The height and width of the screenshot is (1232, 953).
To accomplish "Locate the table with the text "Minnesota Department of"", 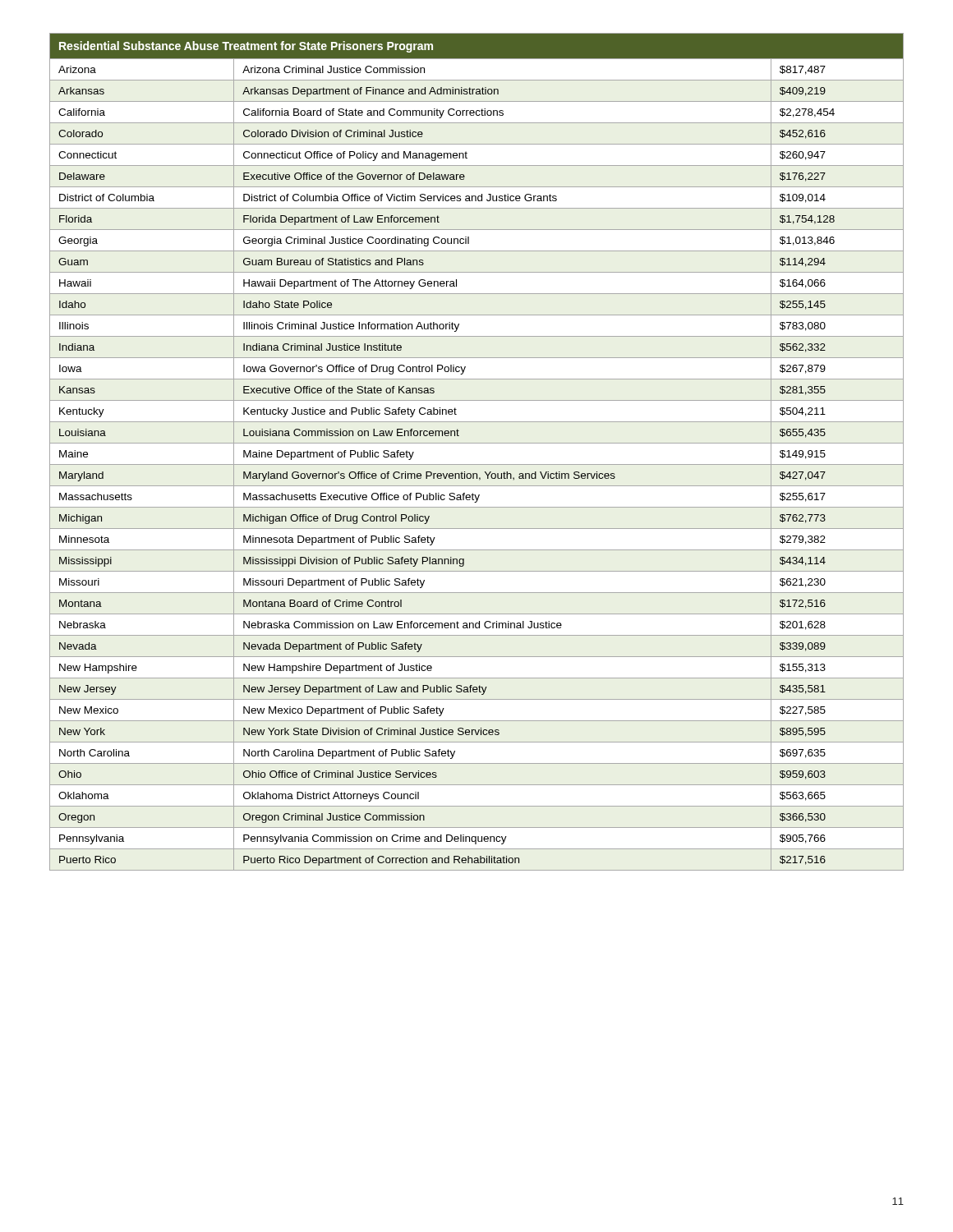I will (x=476, y=452).
